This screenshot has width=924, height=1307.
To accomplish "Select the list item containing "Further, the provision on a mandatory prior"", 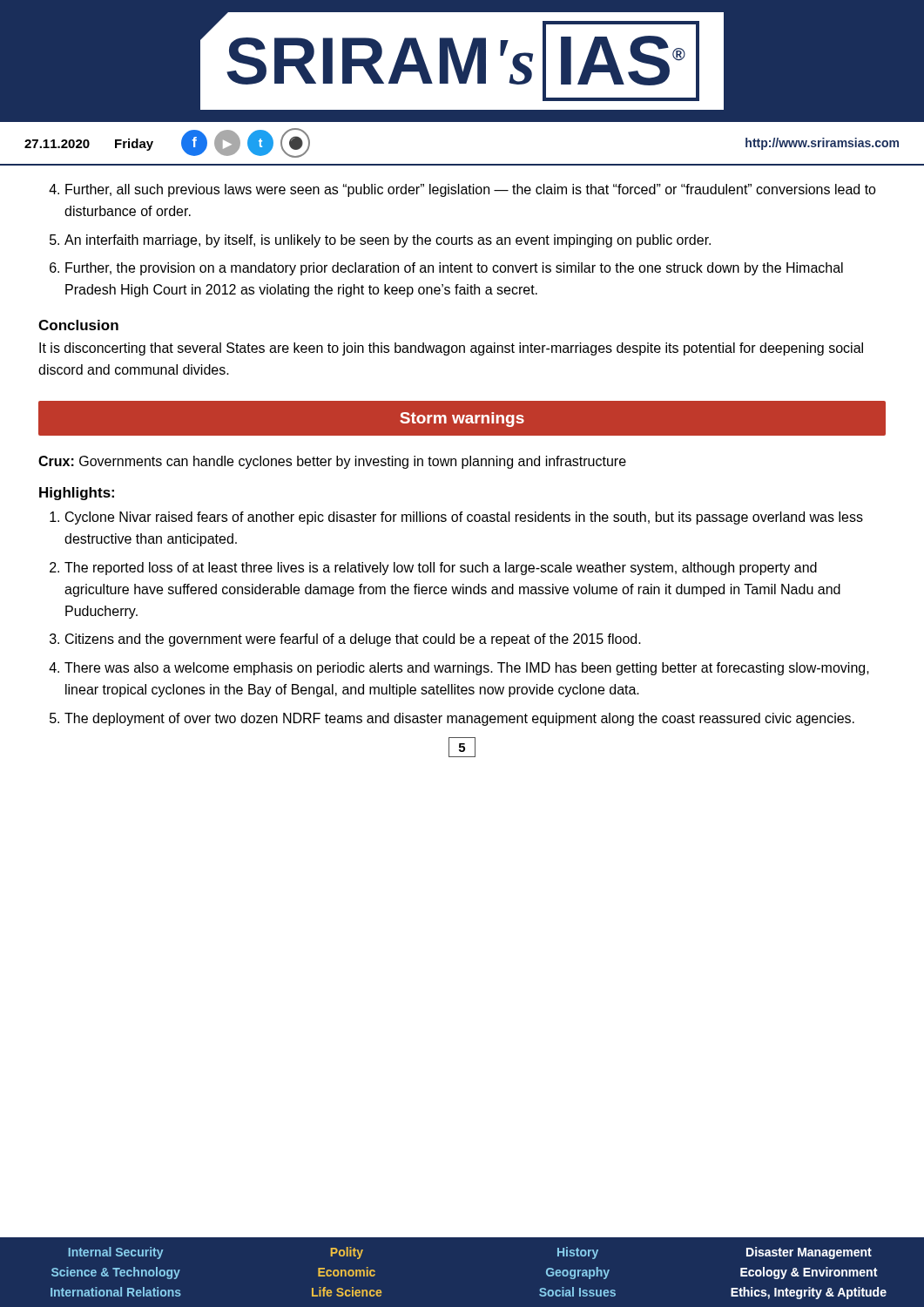I will click(x=454, y=279).
